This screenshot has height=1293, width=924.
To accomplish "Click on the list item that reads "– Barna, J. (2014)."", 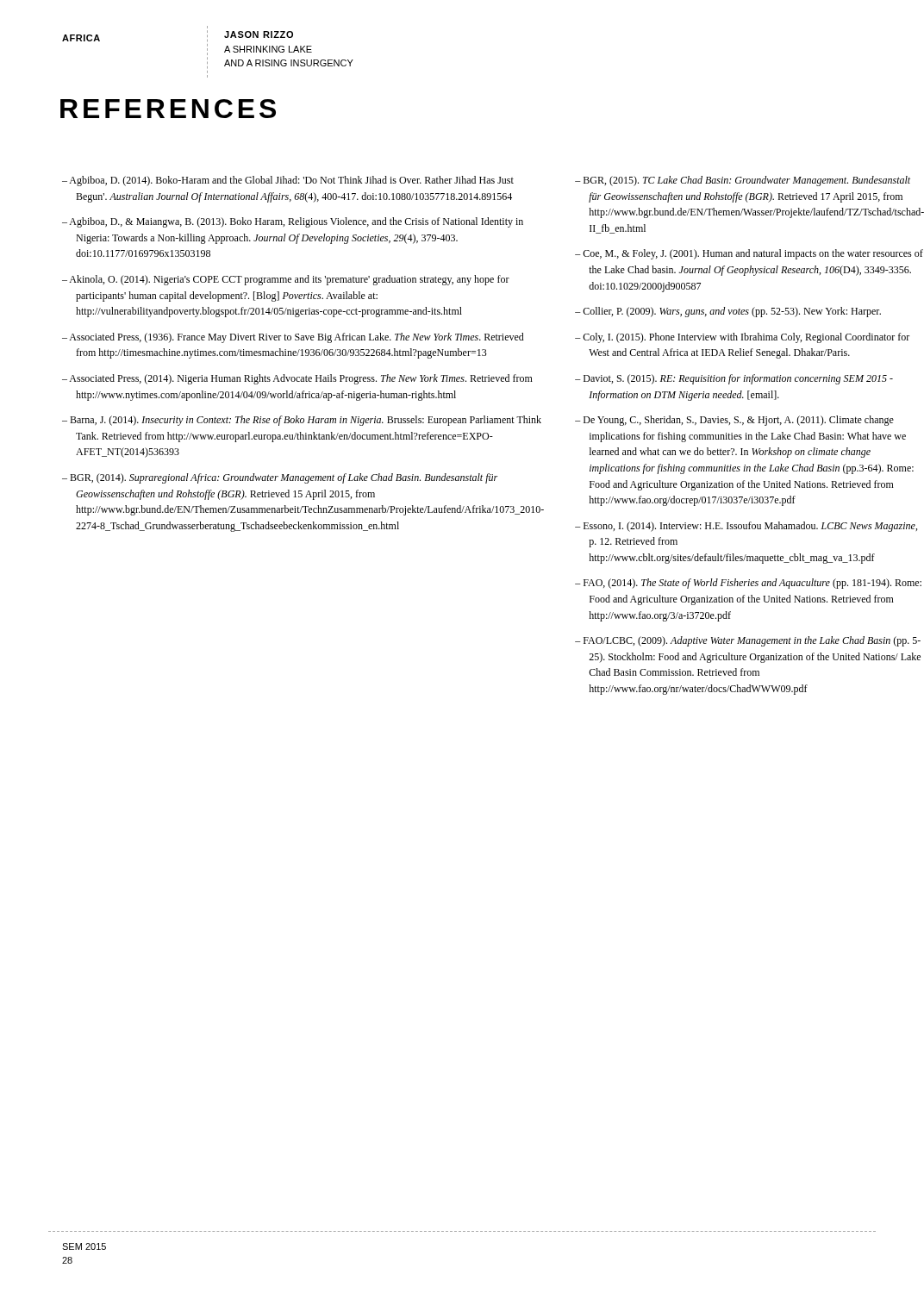I will coord(302,436).
